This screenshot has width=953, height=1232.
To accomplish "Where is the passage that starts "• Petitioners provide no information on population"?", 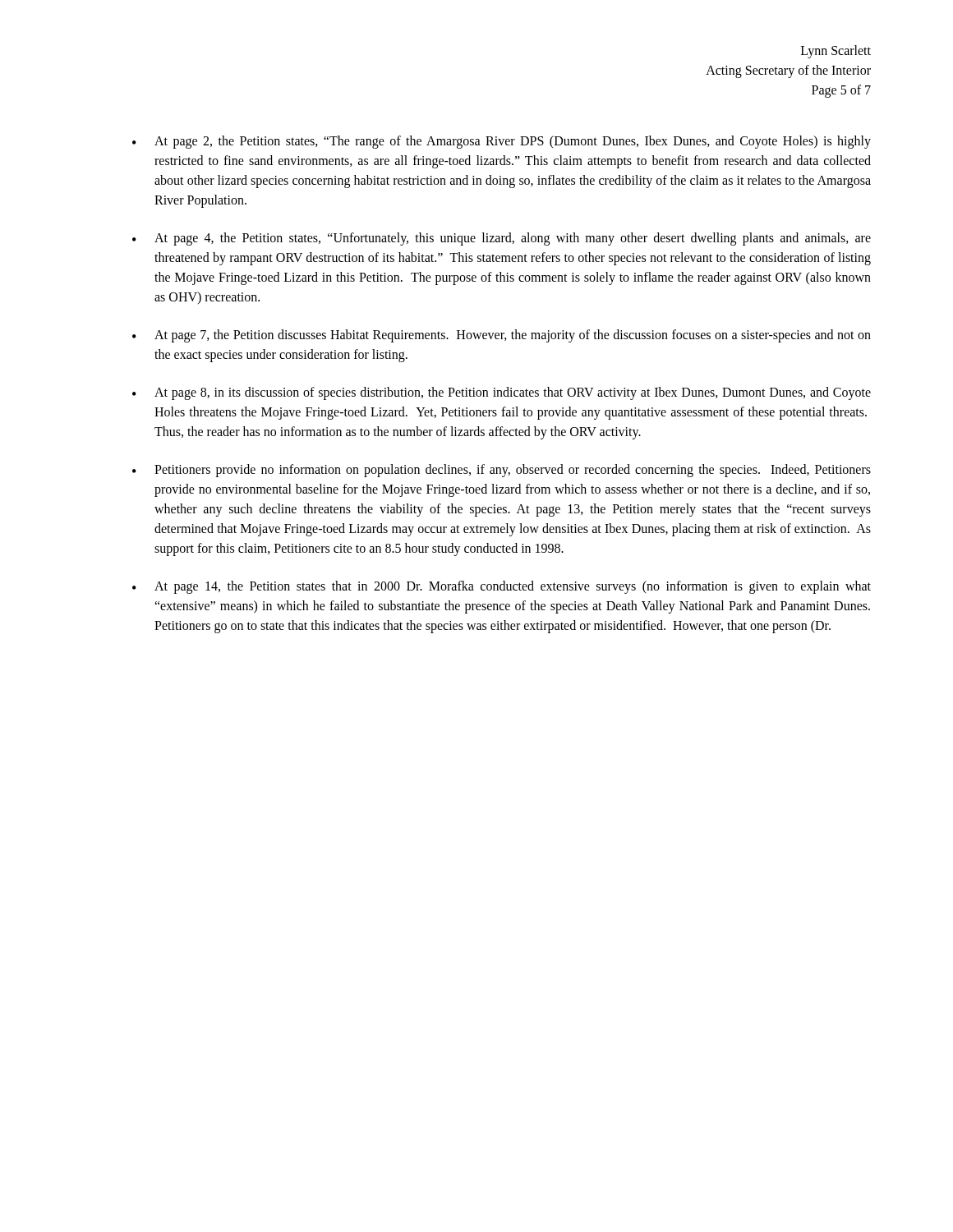I will click(x=501, y=509).
